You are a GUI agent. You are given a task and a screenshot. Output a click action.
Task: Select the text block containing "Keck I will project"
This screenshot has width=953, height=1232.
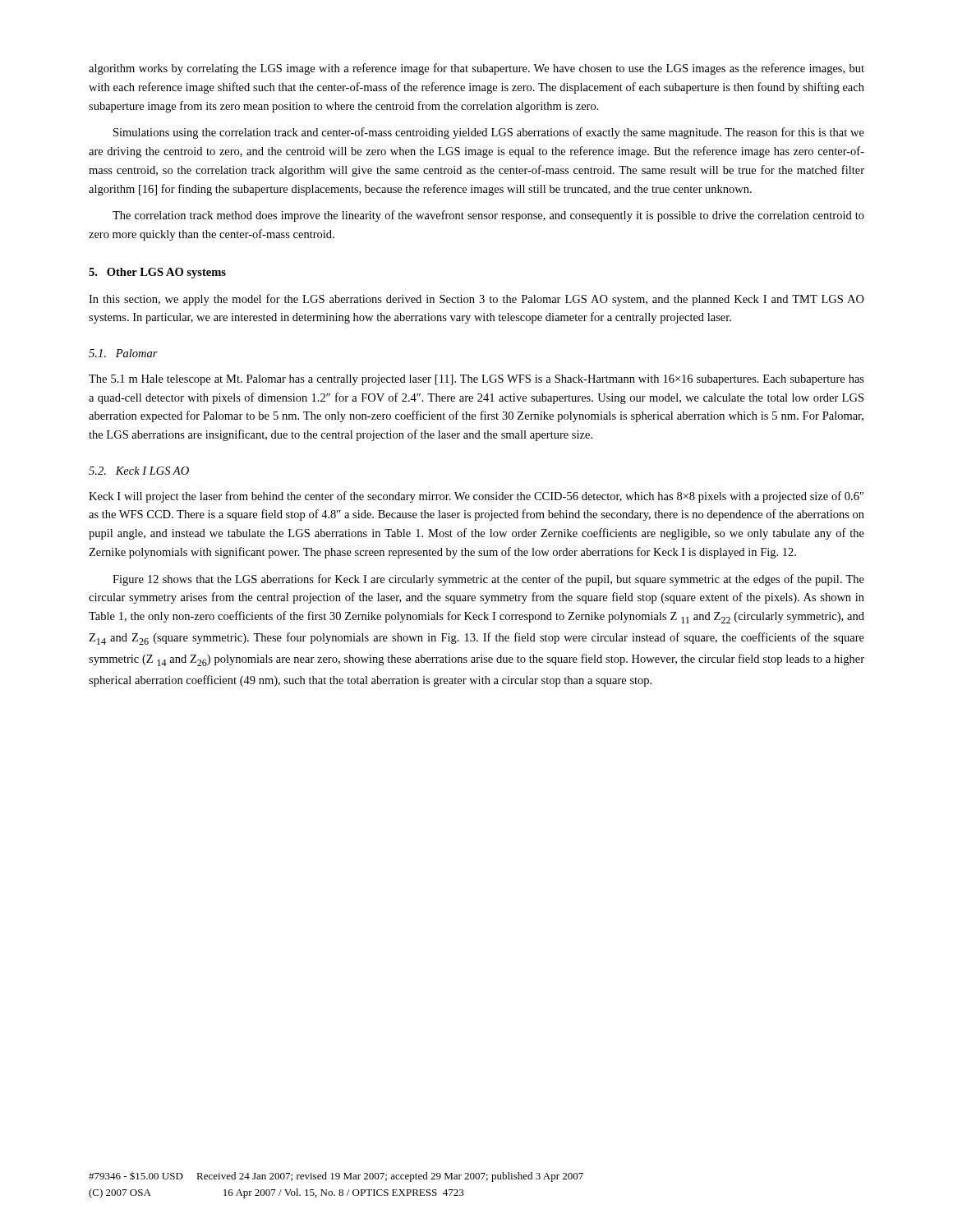click(476, 524)
